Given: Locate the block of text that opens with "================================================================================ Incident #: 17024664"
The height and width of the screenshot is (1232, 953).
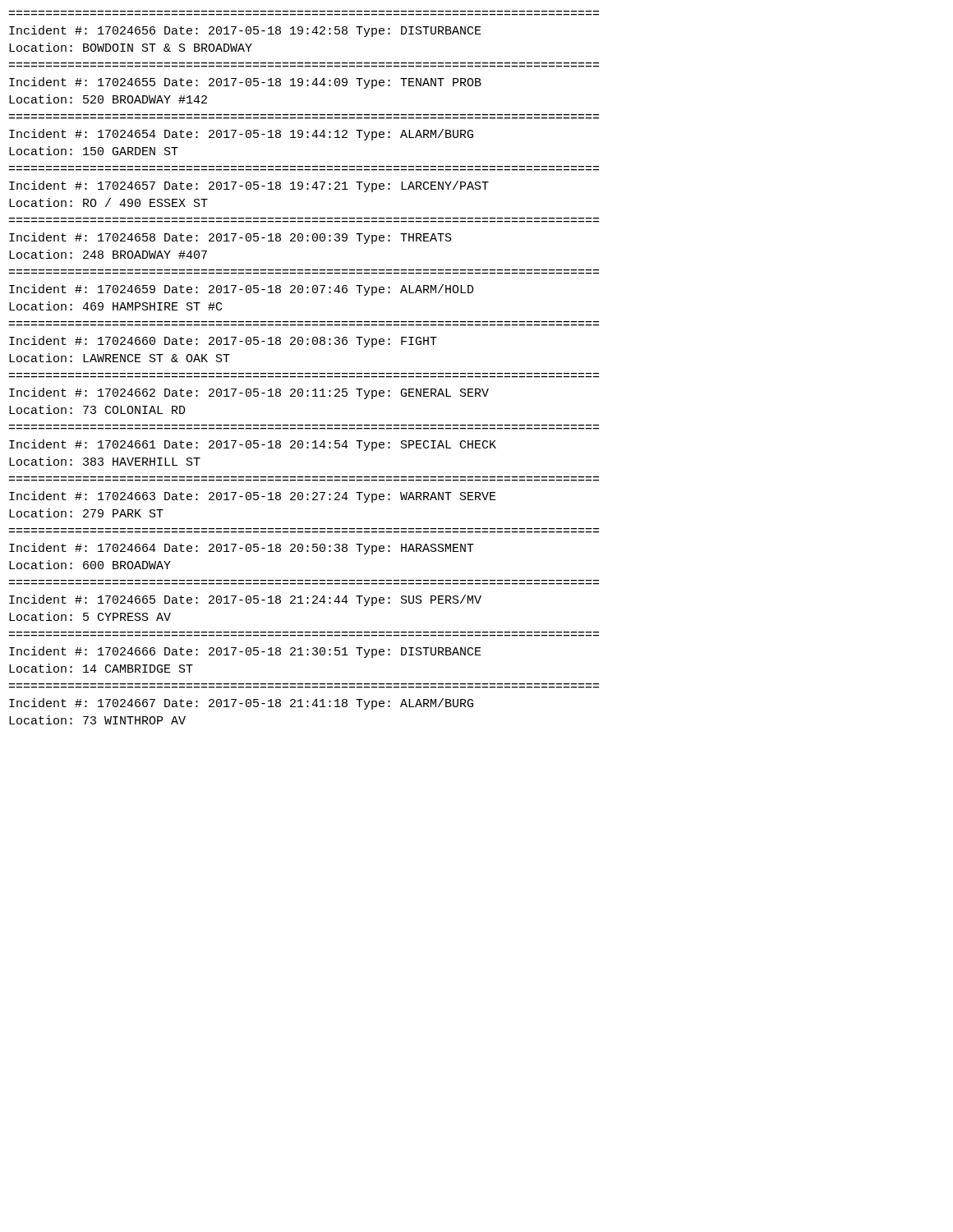Looking at the screenshot, I should pos(476,550).
